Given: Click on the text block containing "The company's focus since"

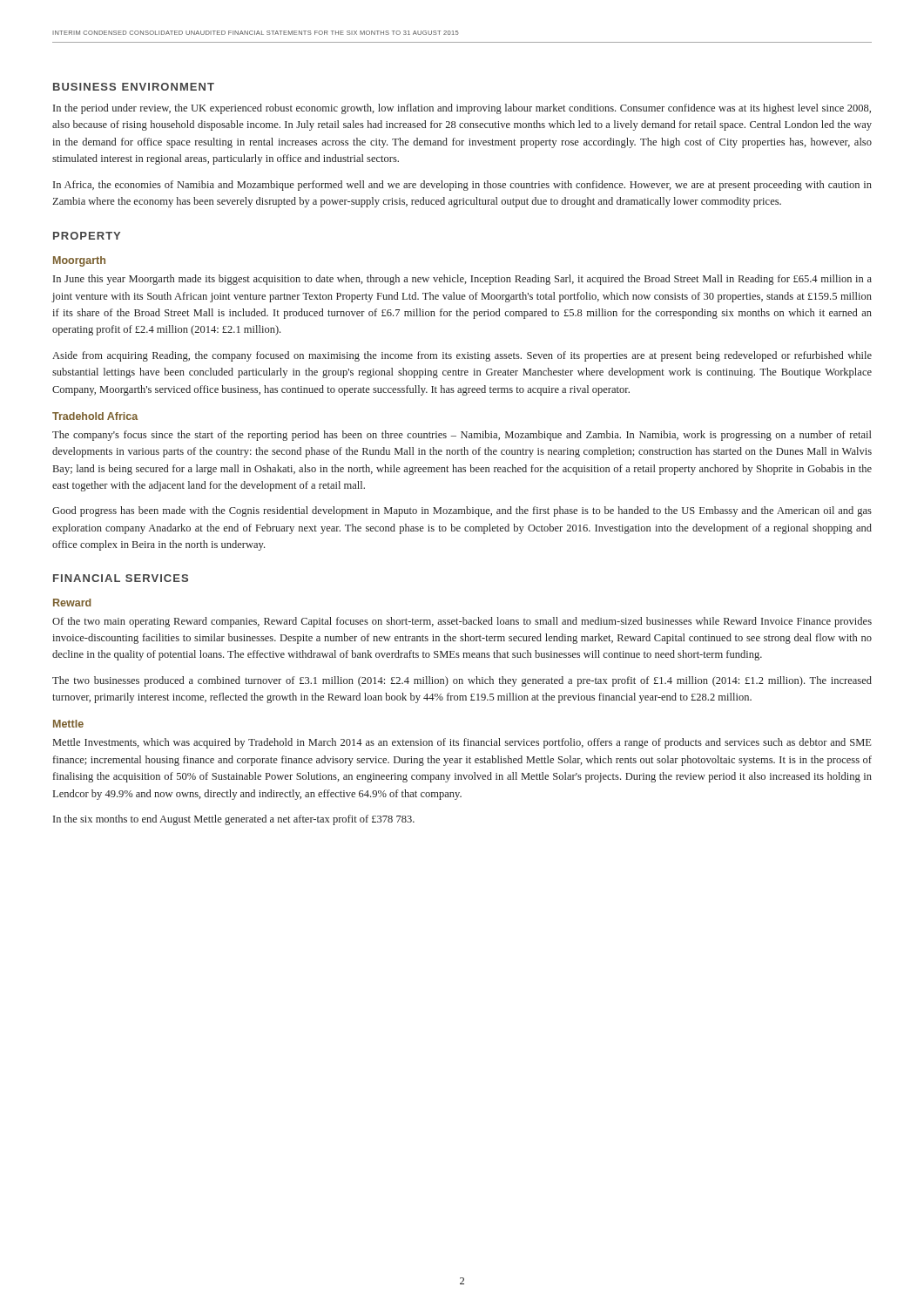Looking at the screenshot, I should point(462,460).
